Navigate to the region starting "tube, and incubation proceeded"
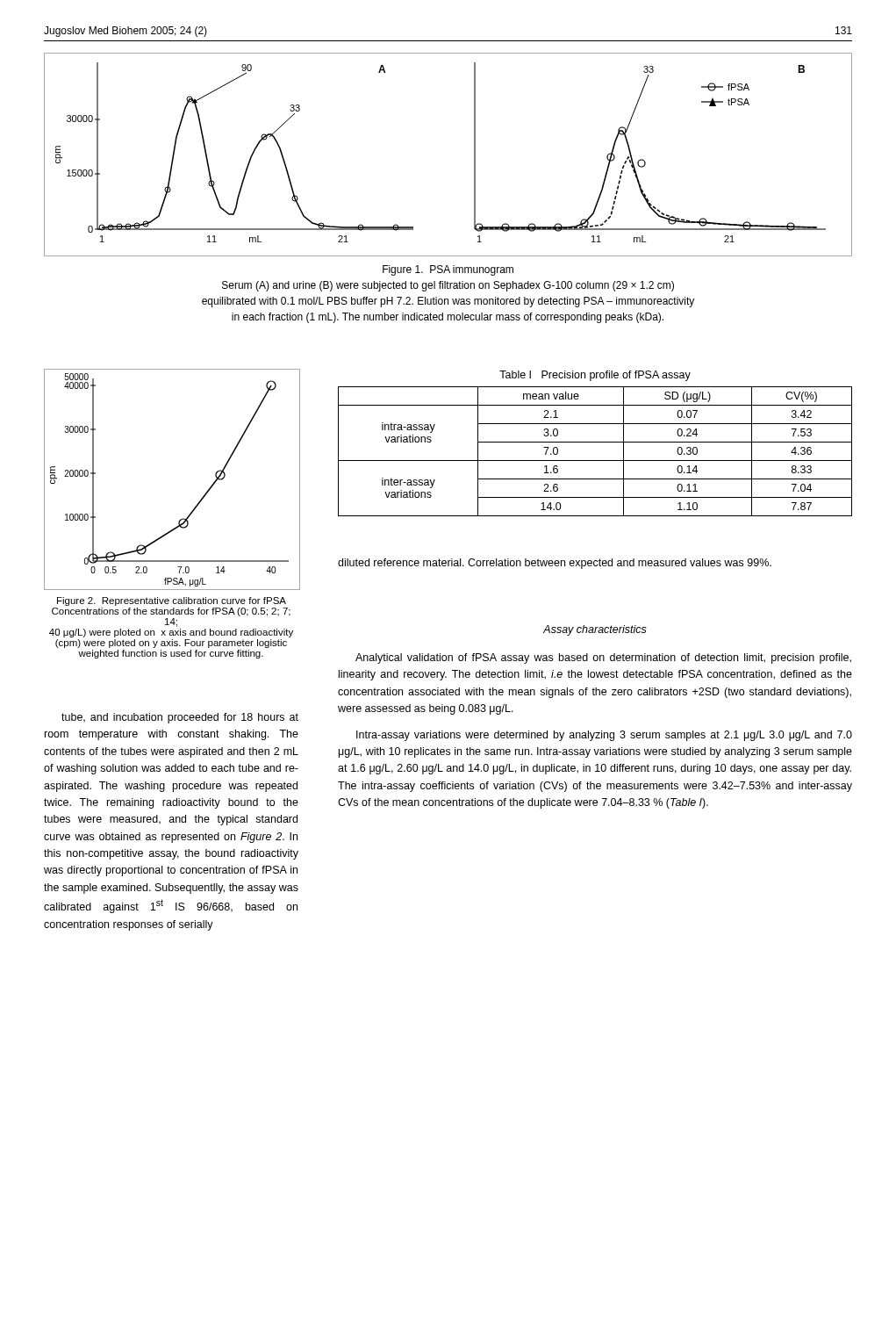896x1317 pixels. coord(171,821)
